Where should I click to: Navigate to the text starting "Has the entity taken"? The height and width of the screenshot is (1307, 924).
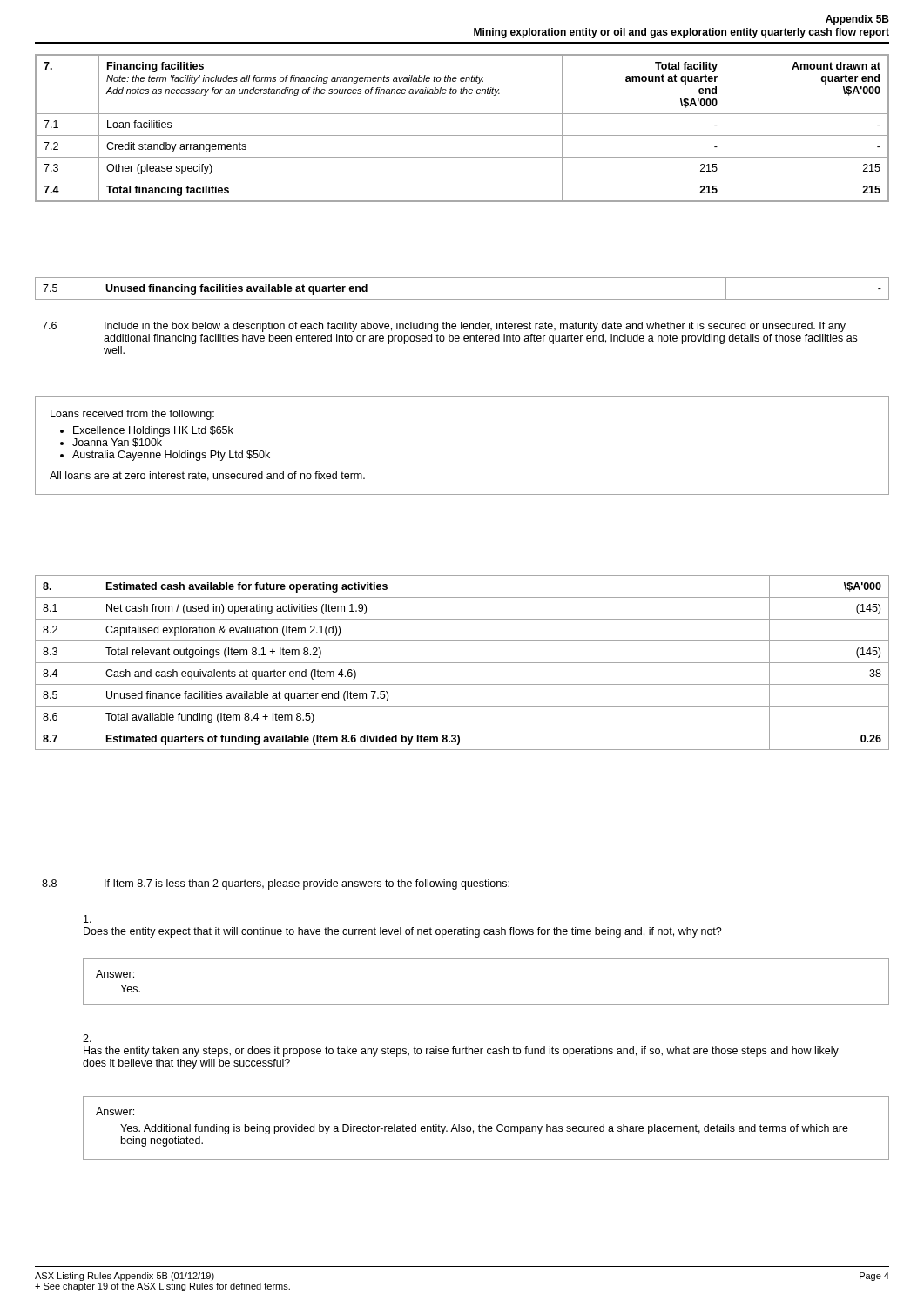pyautogui.click(x=473, y=1051)
